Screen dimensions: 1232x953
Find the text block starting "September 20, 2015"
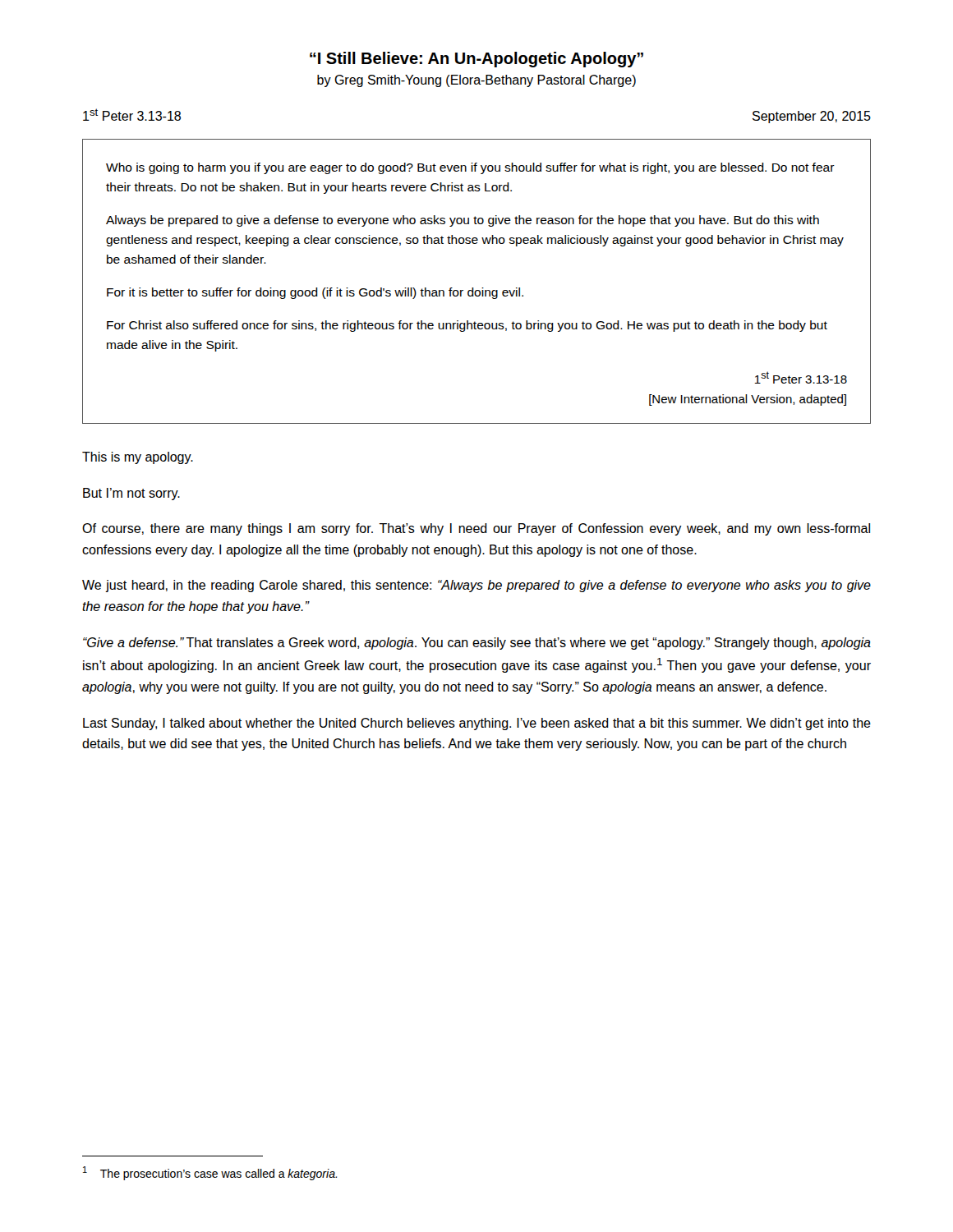[x=811, y=116]
